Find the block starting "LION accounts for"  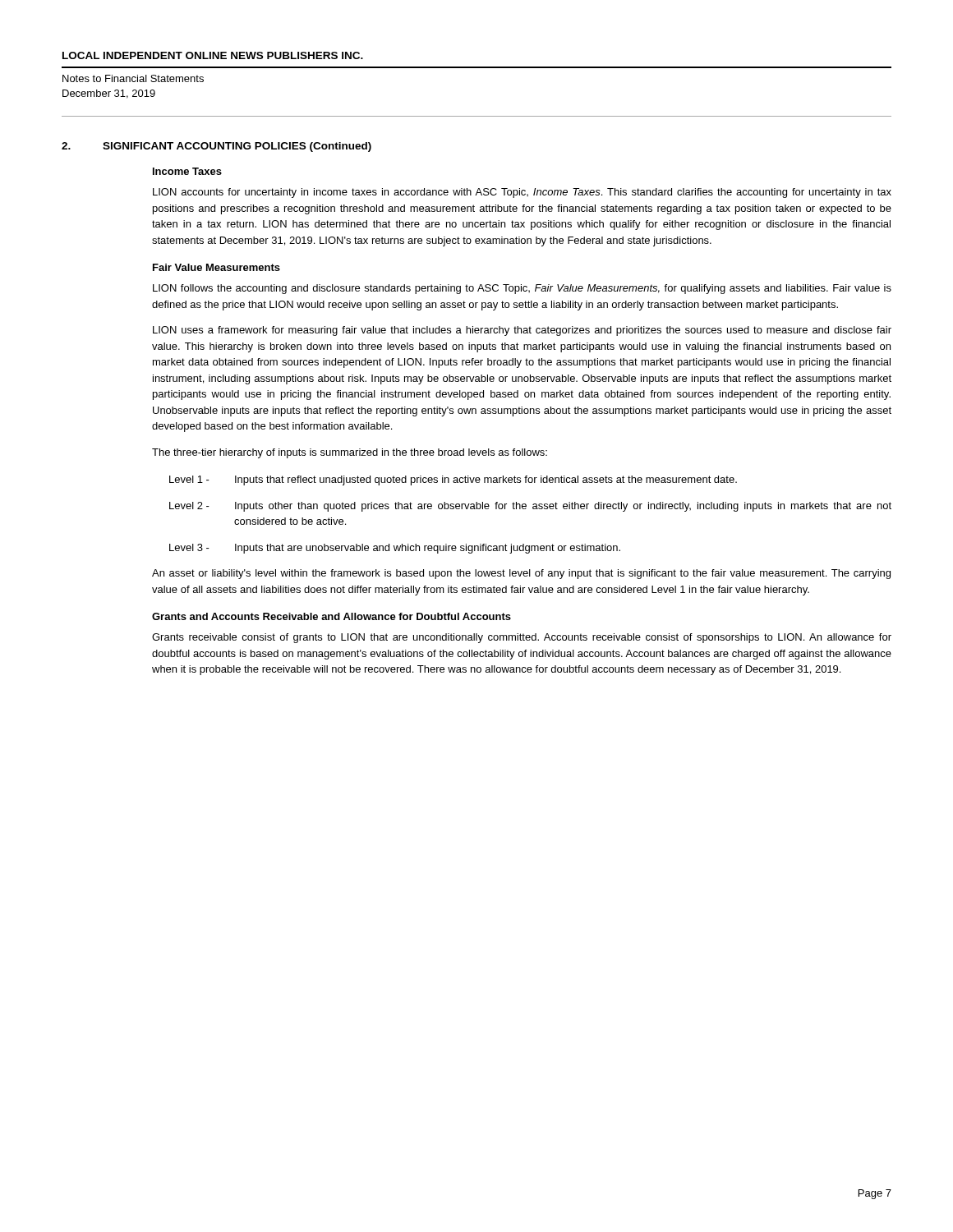(522, 216)
